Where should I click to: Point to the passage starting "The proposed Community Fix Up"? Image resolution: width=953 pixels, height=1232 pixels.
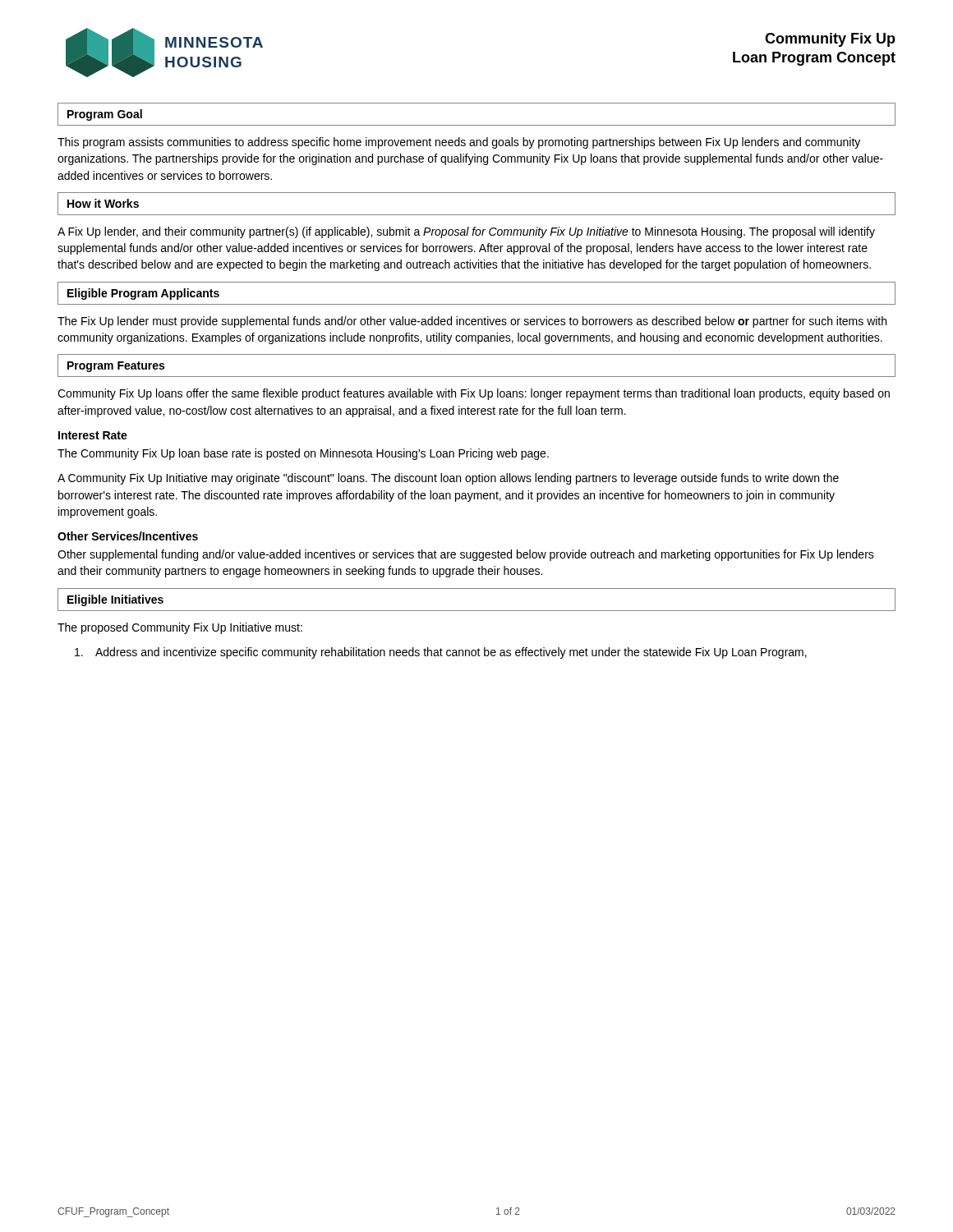coord(180,627)
